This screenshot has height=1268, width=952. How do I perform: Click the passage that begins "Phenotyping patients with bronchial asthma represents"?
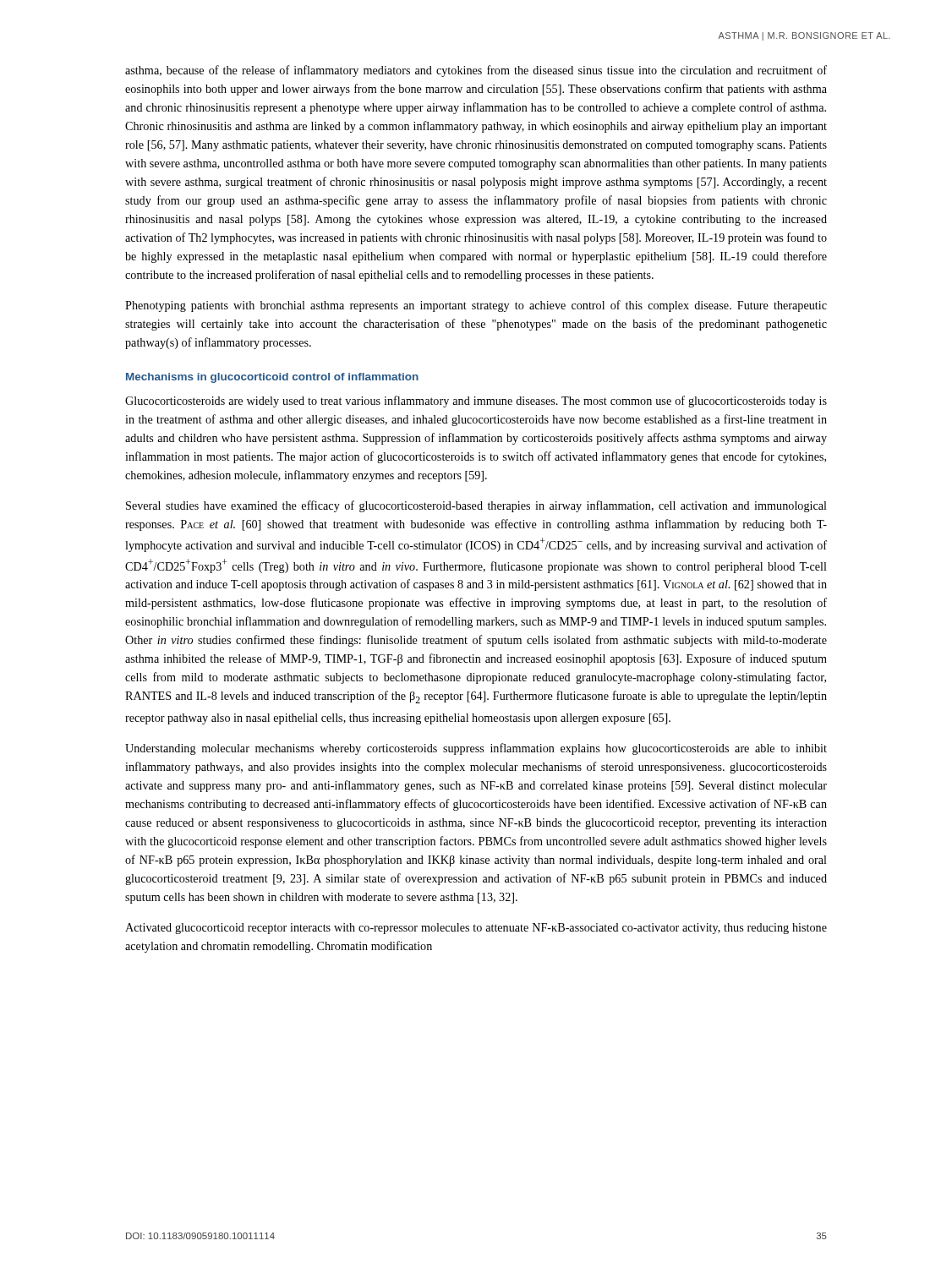click(x=476, y=324)
